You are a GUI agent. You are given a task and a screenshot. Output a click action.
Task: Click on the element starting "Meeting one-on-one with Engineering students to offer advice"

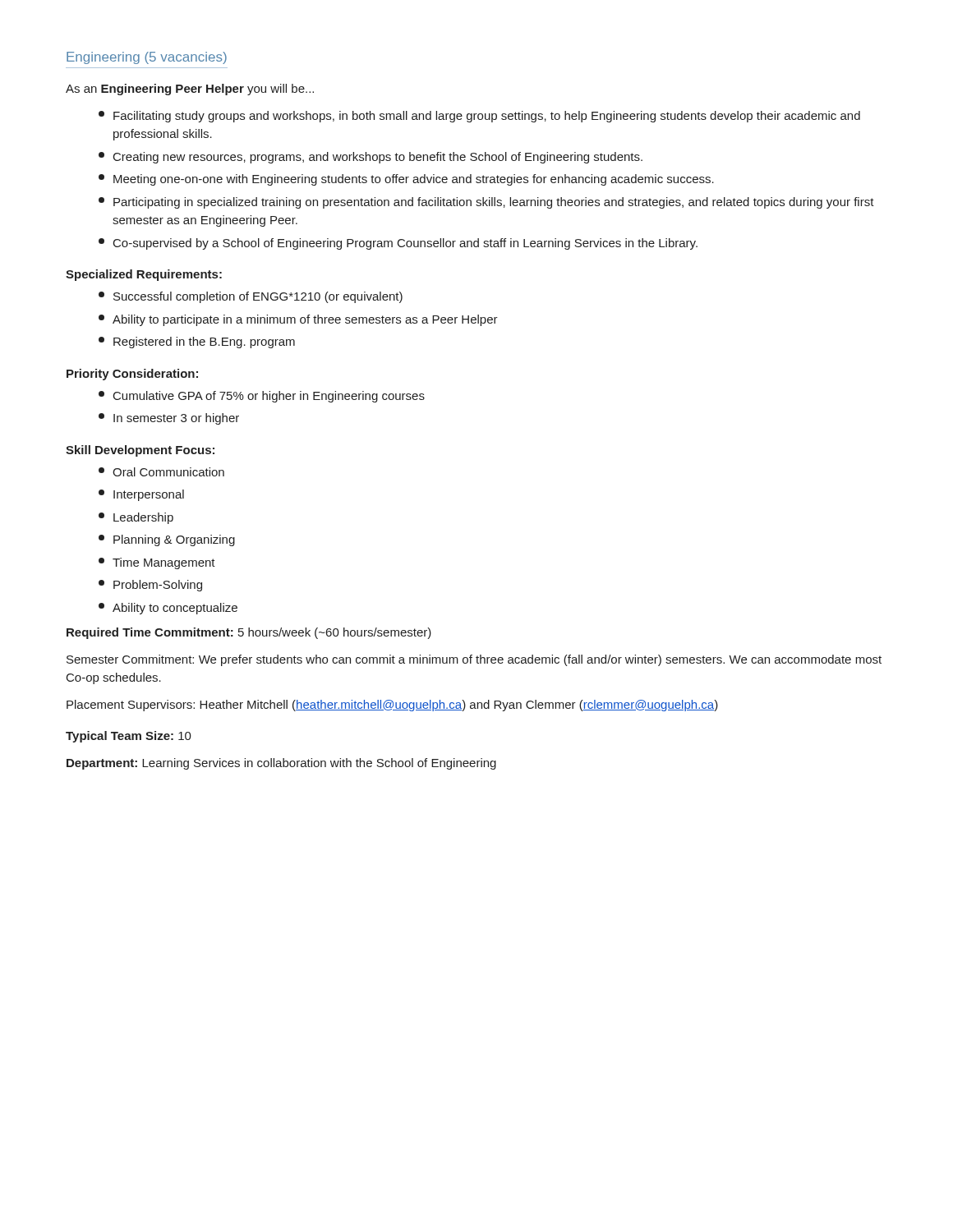coord(407,179)
